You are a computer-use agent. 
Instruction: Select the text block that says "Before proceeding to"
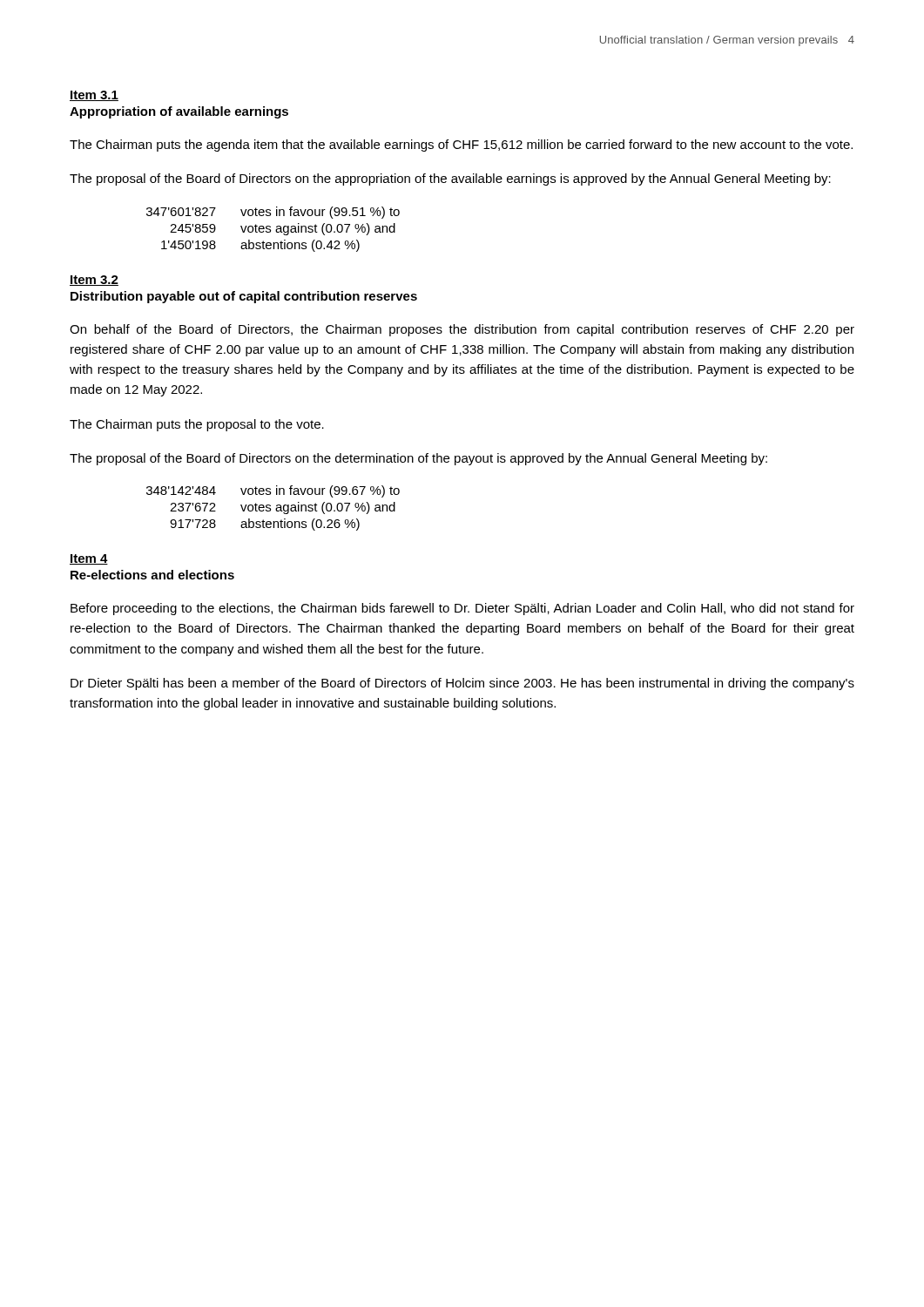(462, 628)
